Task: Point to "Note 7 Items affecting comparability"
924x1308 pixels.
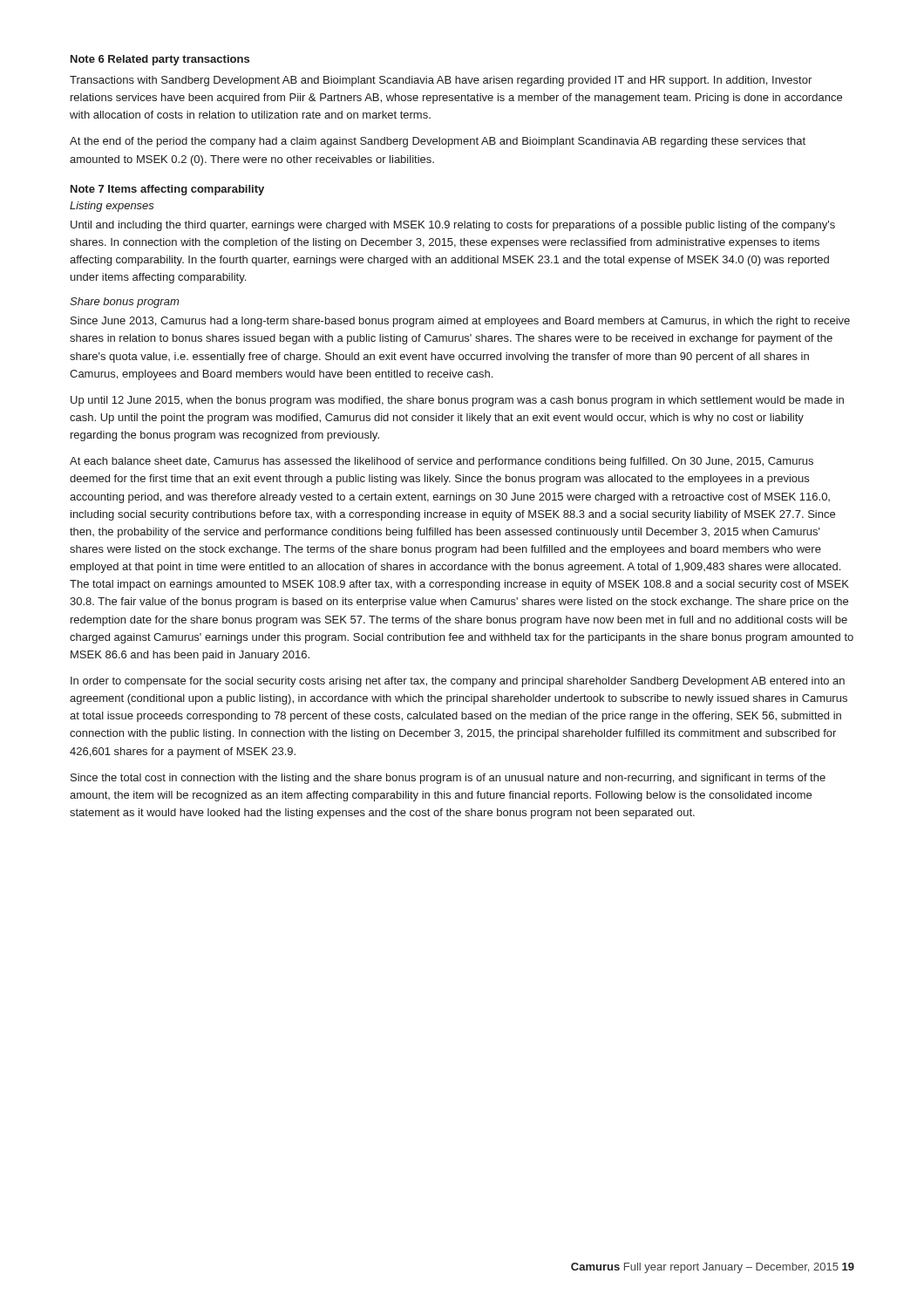Action: pyautogui.click(x=167, y=188)
